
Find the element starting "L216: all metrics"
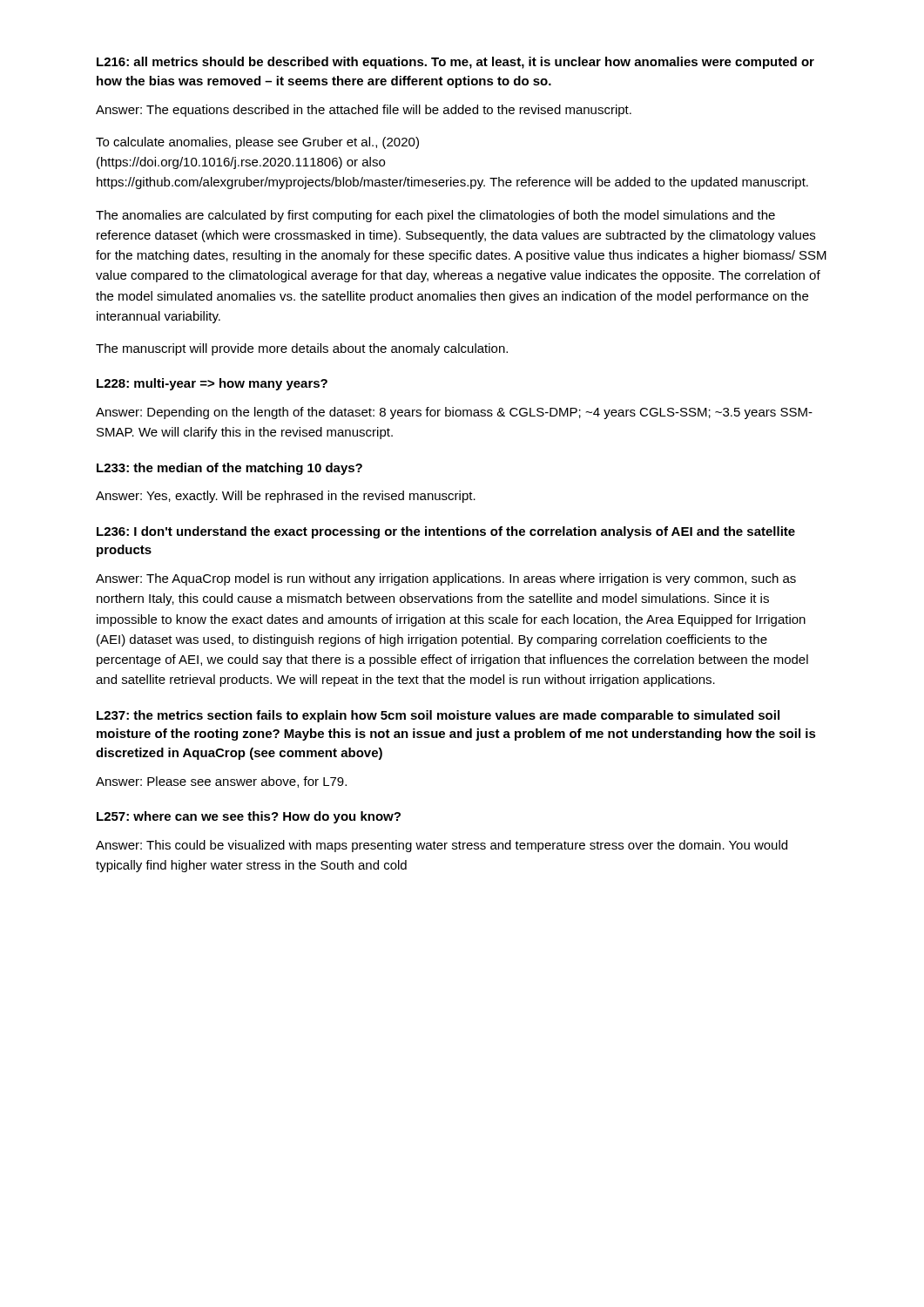pos(455,71)
